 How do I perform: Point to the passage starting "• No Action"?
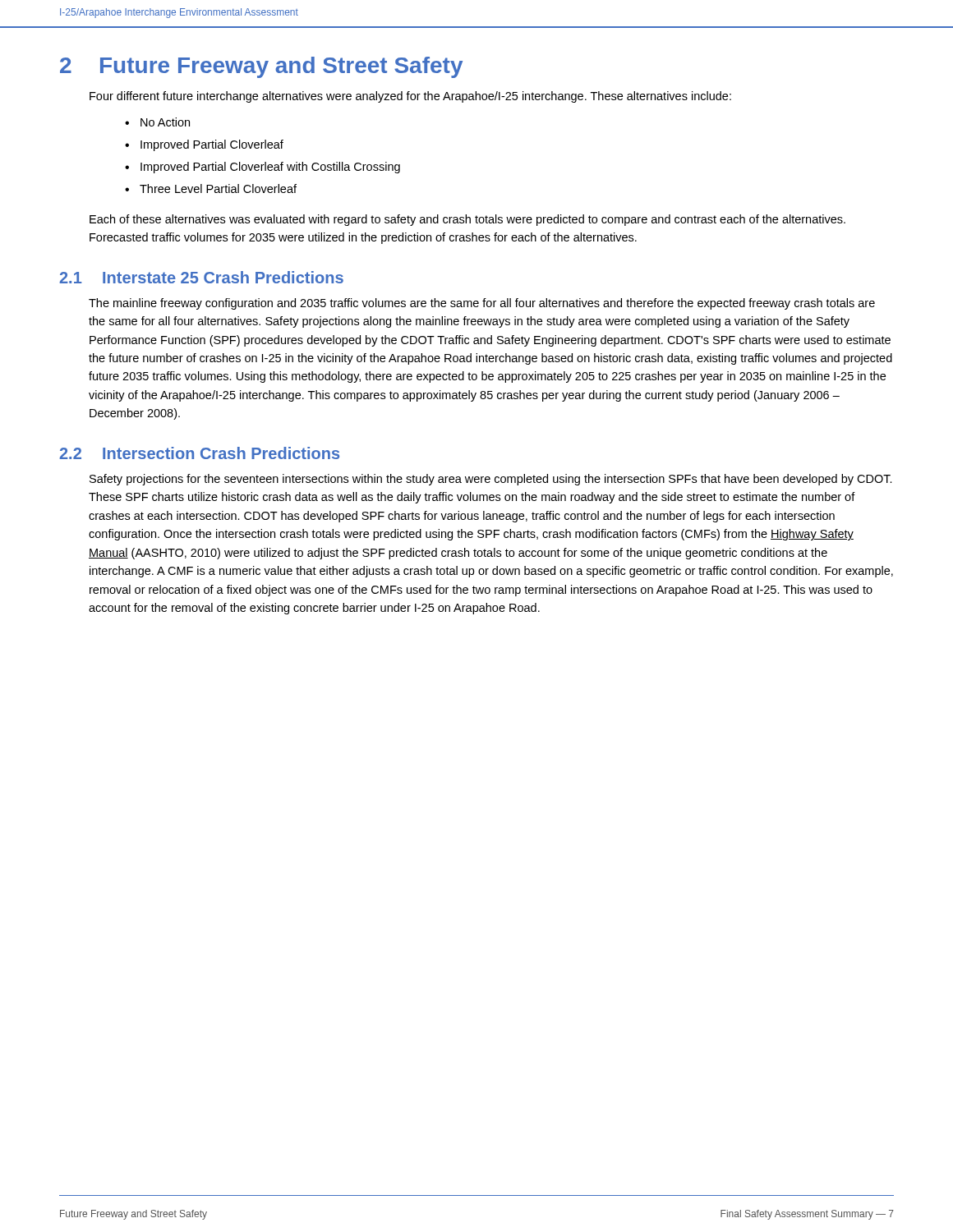pos(157,122)
